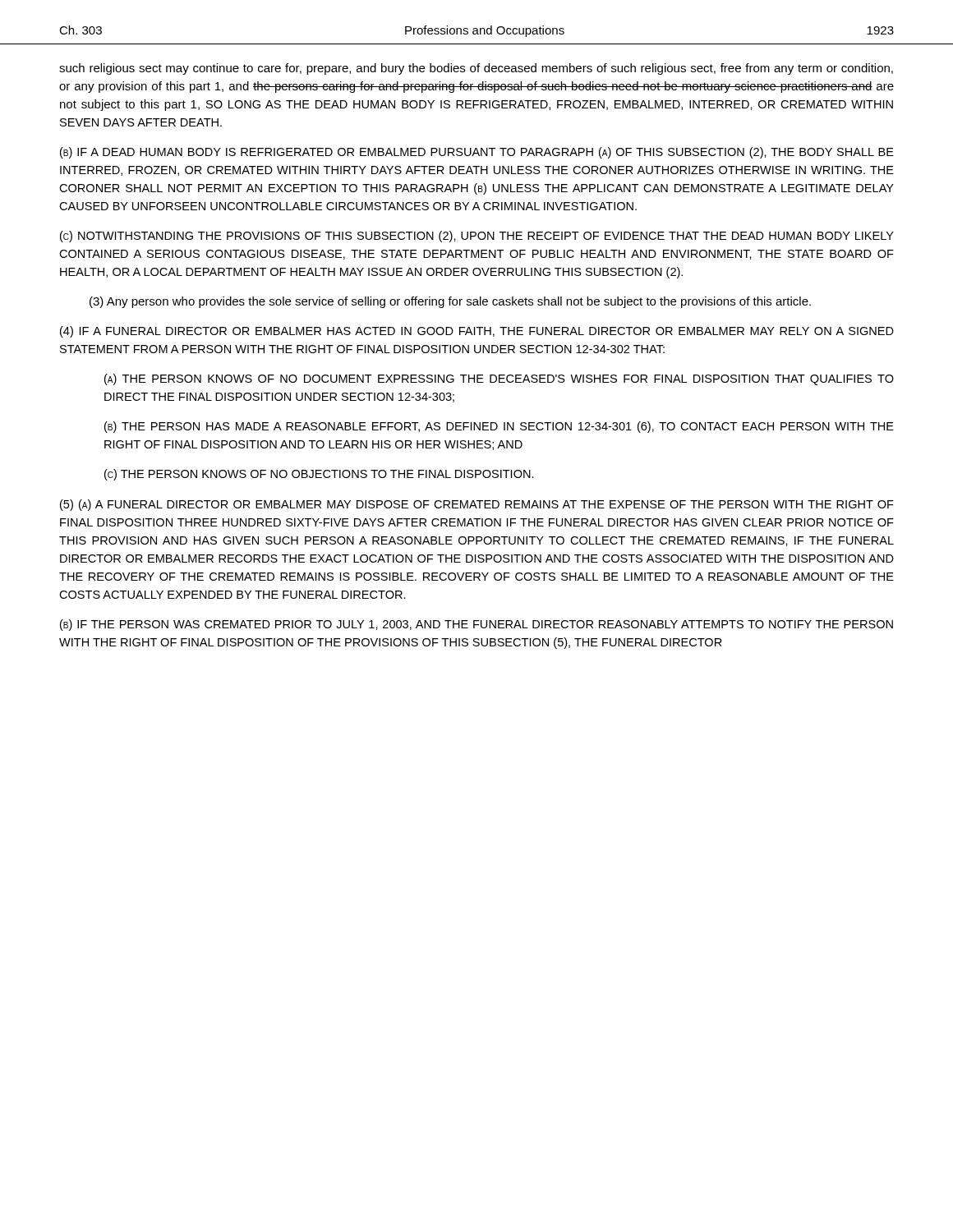
Task: Find the text block with the text "(4) IF A"
Action: pyautogui.click(x=476, y=340)
